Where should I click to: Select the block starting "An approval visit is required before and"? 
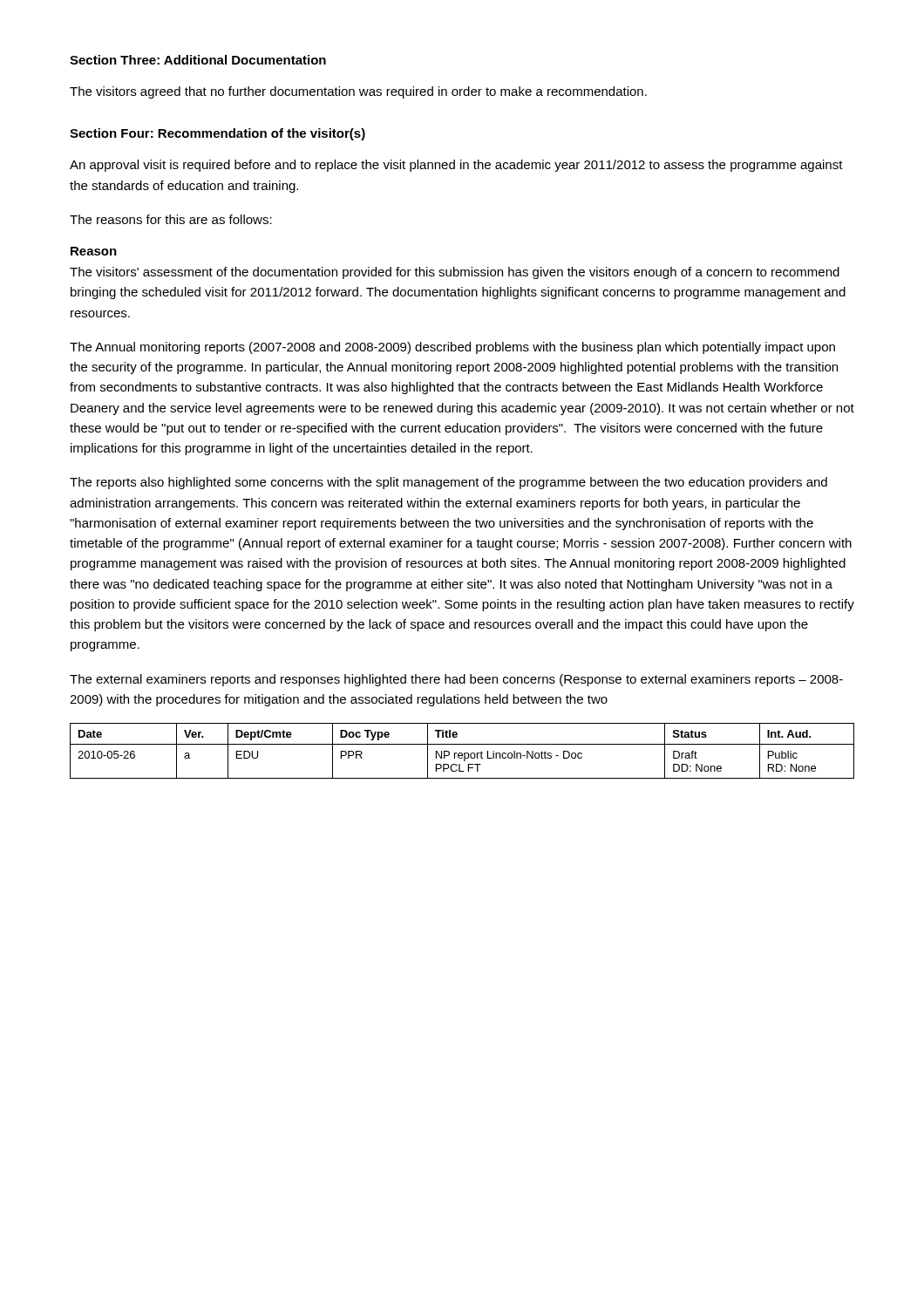tap(456, 175)
